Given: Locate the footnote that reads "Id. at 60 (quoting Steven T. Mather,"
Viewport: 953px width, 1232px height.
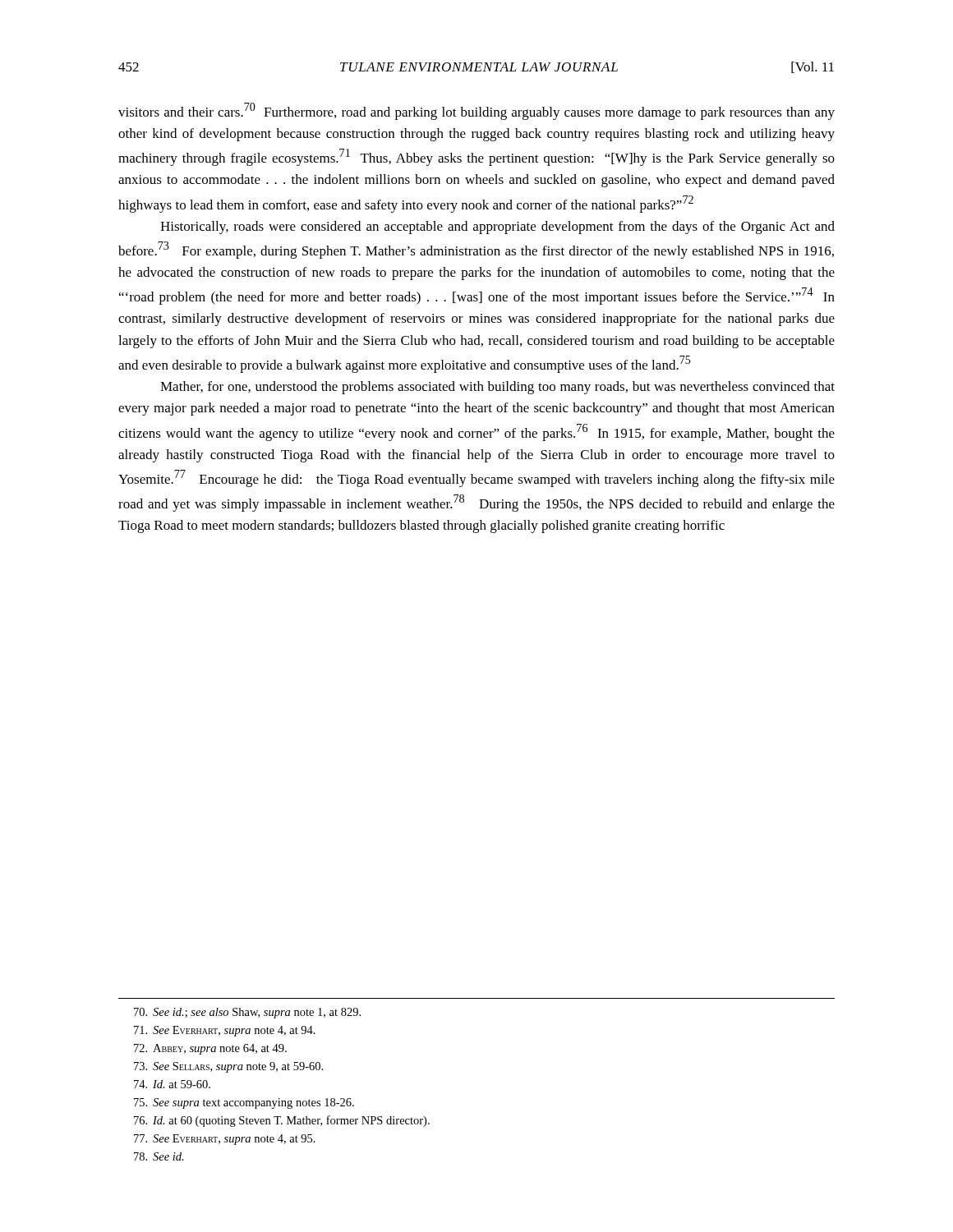Looking at the screenshot, I should 282,1121.
